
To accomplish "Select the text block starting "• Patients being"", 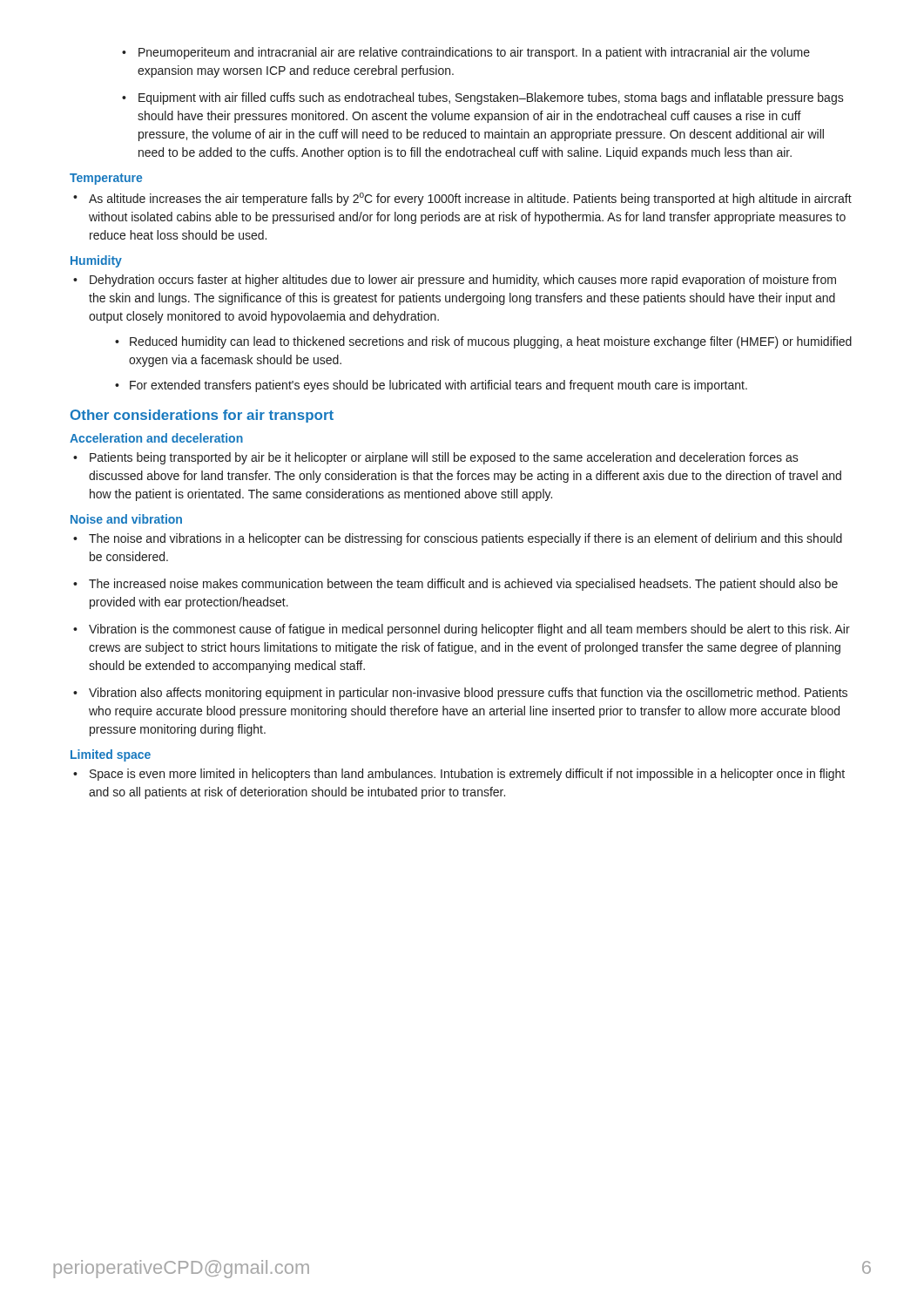I will [458, 475].
